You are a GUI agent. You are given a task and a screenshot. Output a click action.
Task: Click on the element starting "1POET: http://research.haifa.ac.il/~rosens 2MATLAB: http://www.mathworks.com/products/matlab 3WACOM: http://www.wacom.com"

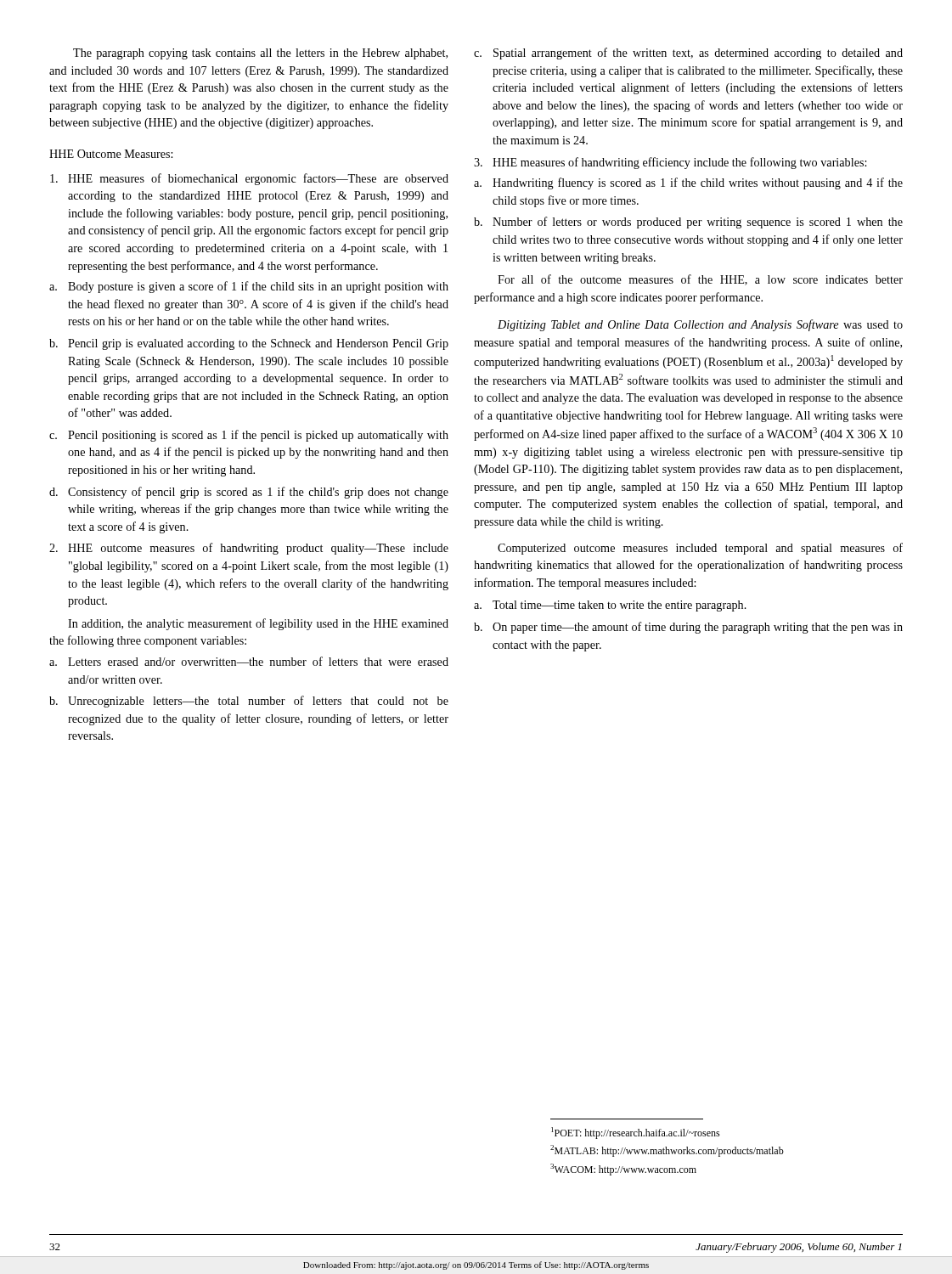702,1148
